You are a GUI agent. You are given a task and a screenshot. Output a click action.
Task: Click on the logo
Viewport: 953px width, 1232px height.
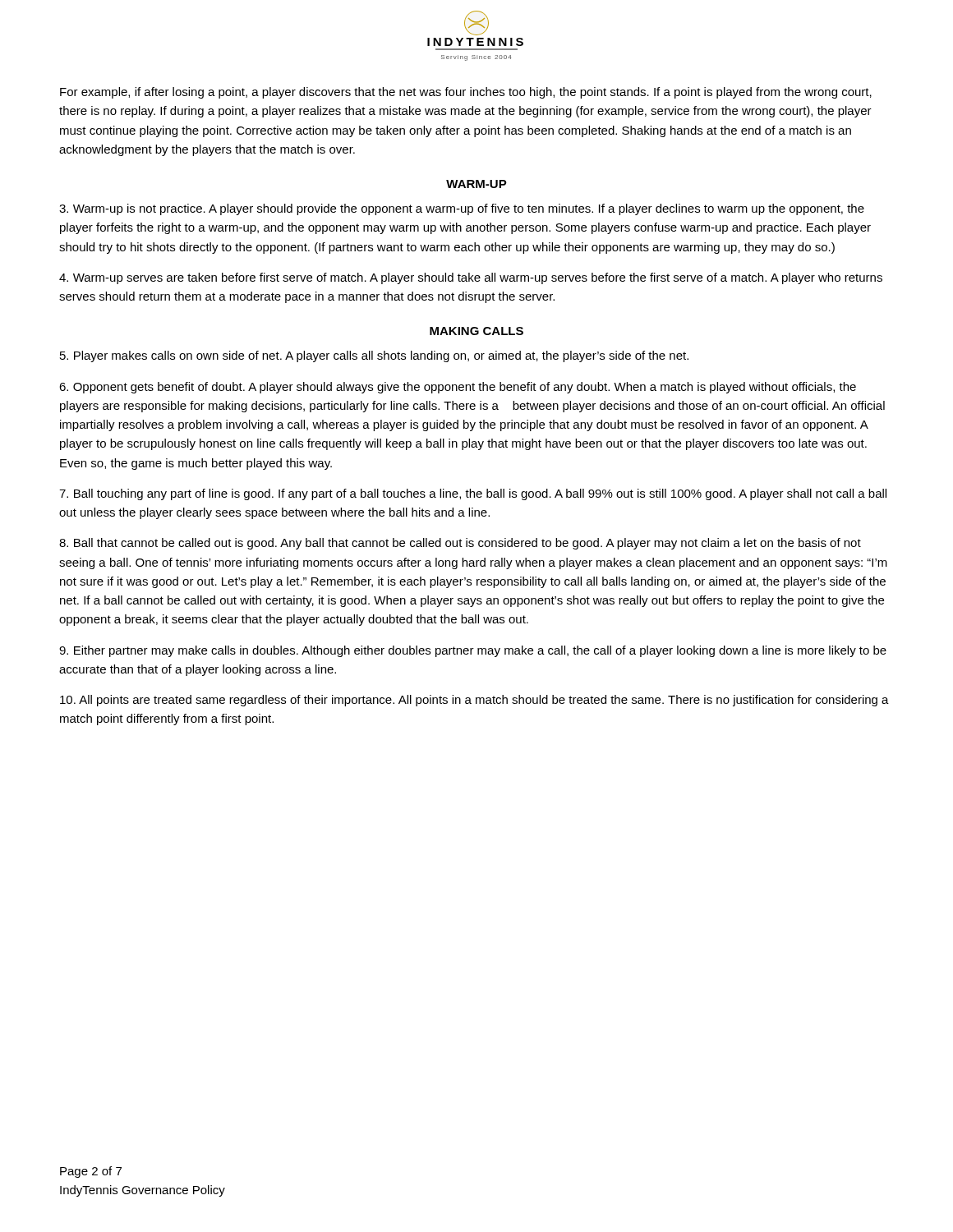(476, 38)
